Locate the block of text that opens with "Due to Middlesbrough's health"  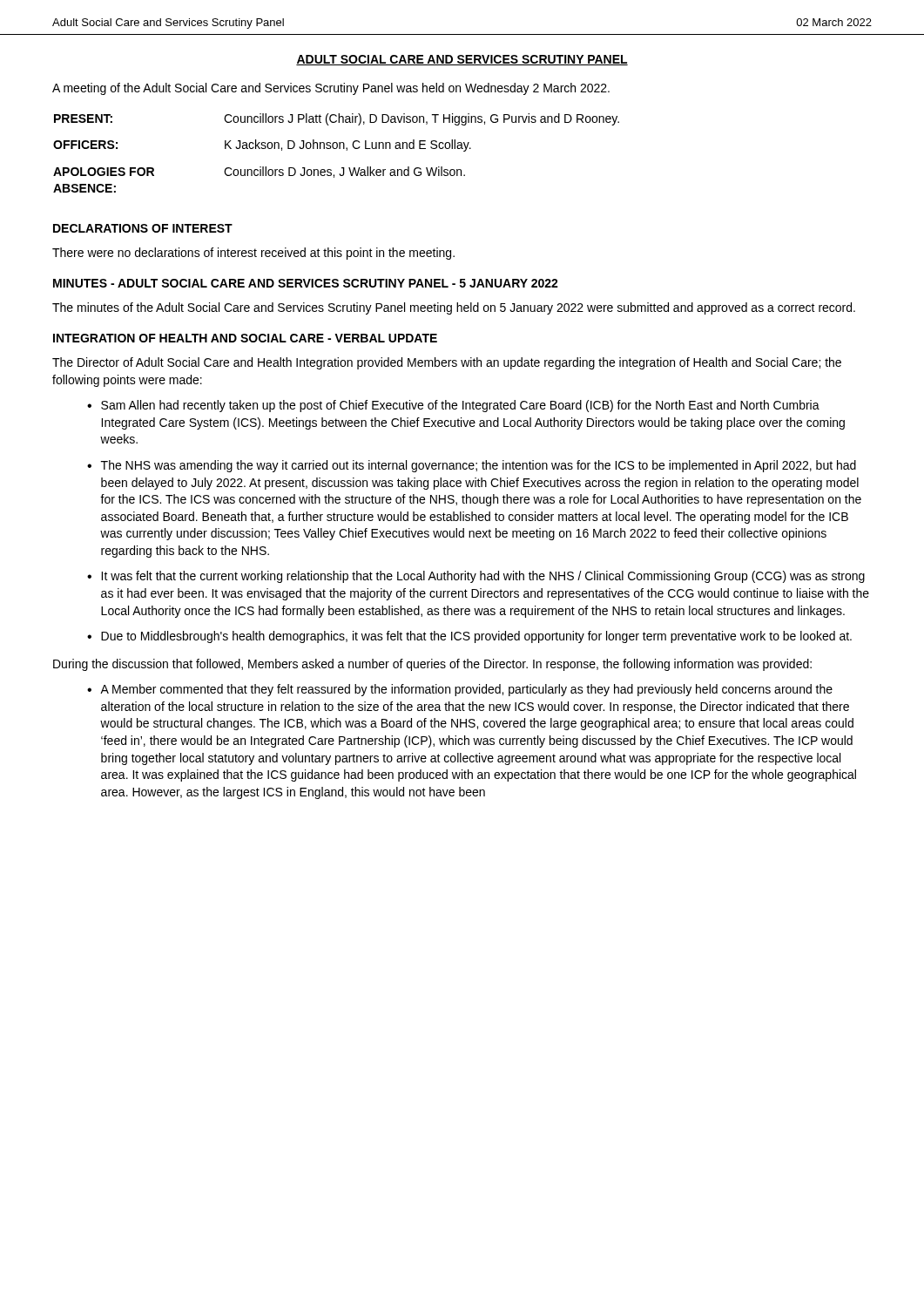477,636
